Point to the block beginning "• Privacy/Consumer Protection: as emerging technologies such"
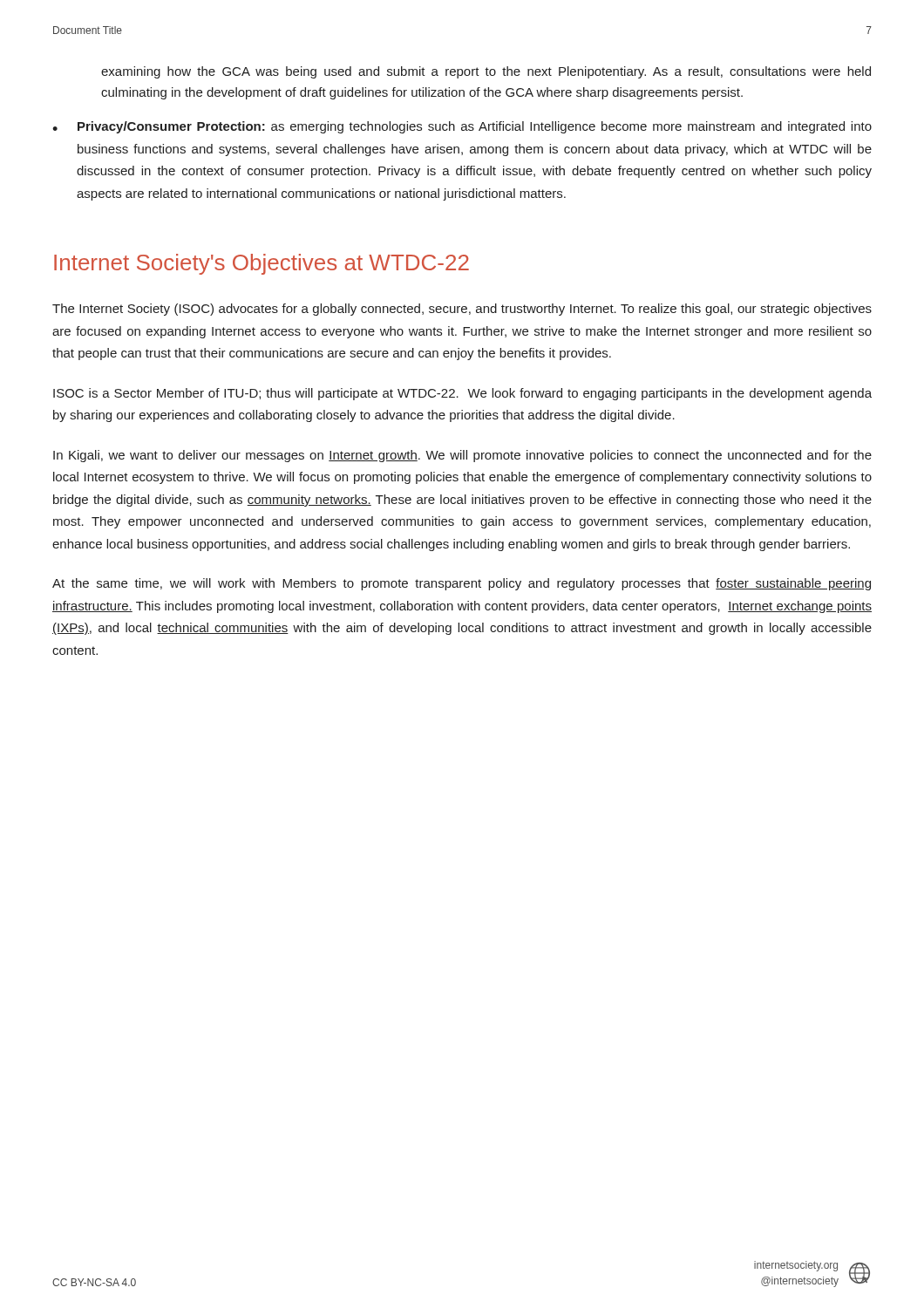 pos(462,160)
